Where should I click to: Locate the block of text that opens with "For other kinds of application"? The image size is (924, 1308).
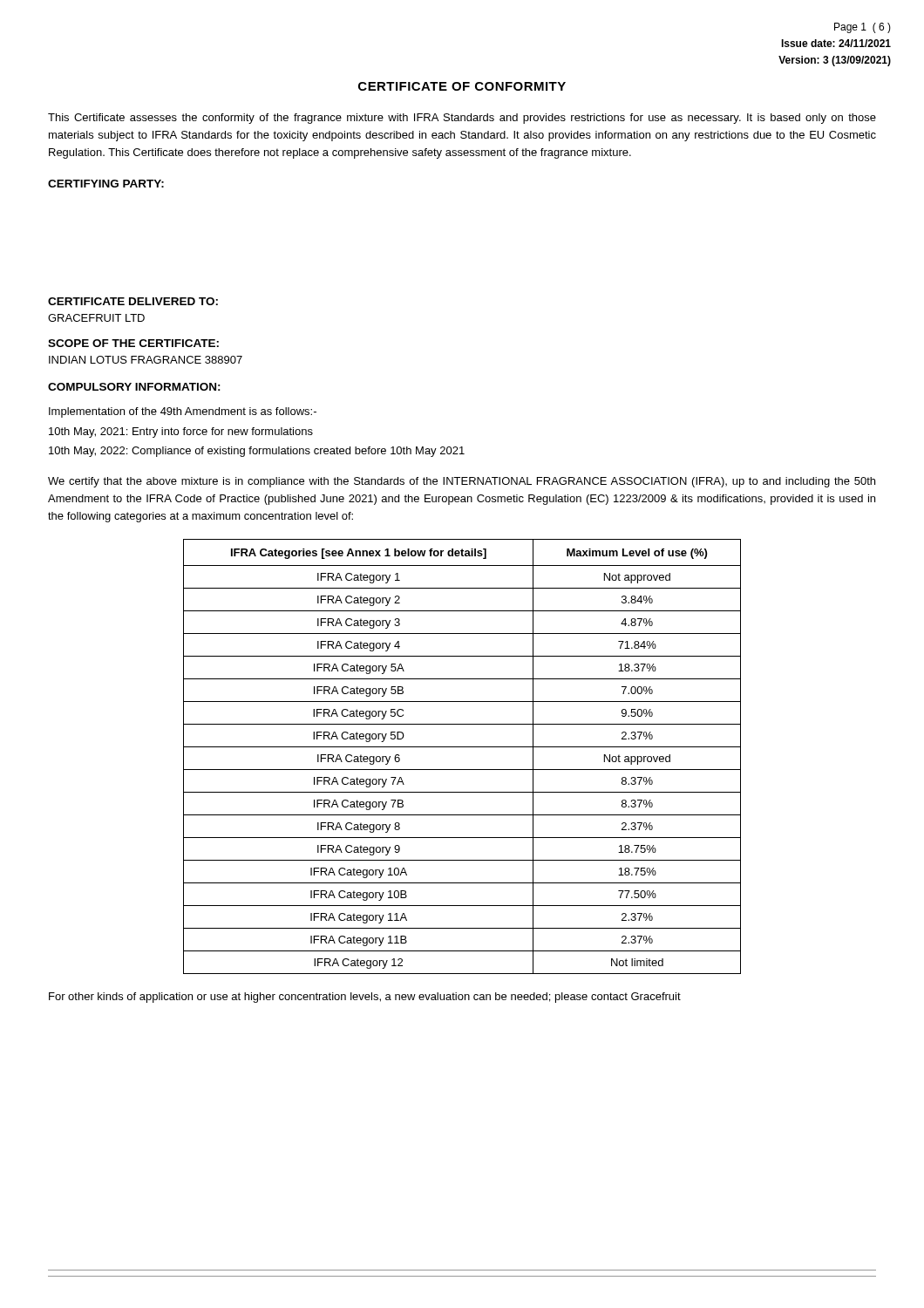(x=364, y=996)
